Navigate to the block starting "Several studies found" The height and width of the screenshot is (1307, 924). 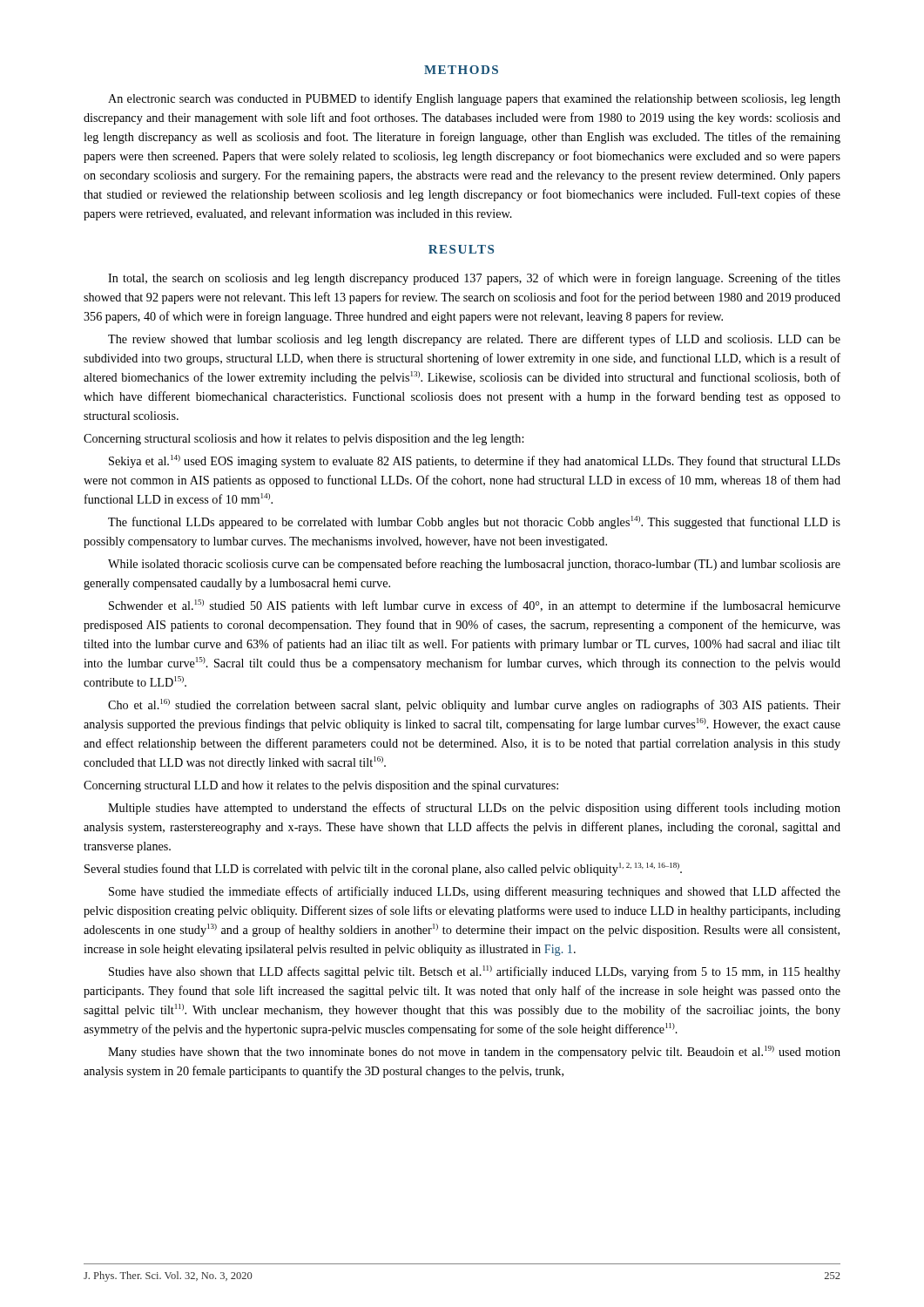click(x=383, y=868)
